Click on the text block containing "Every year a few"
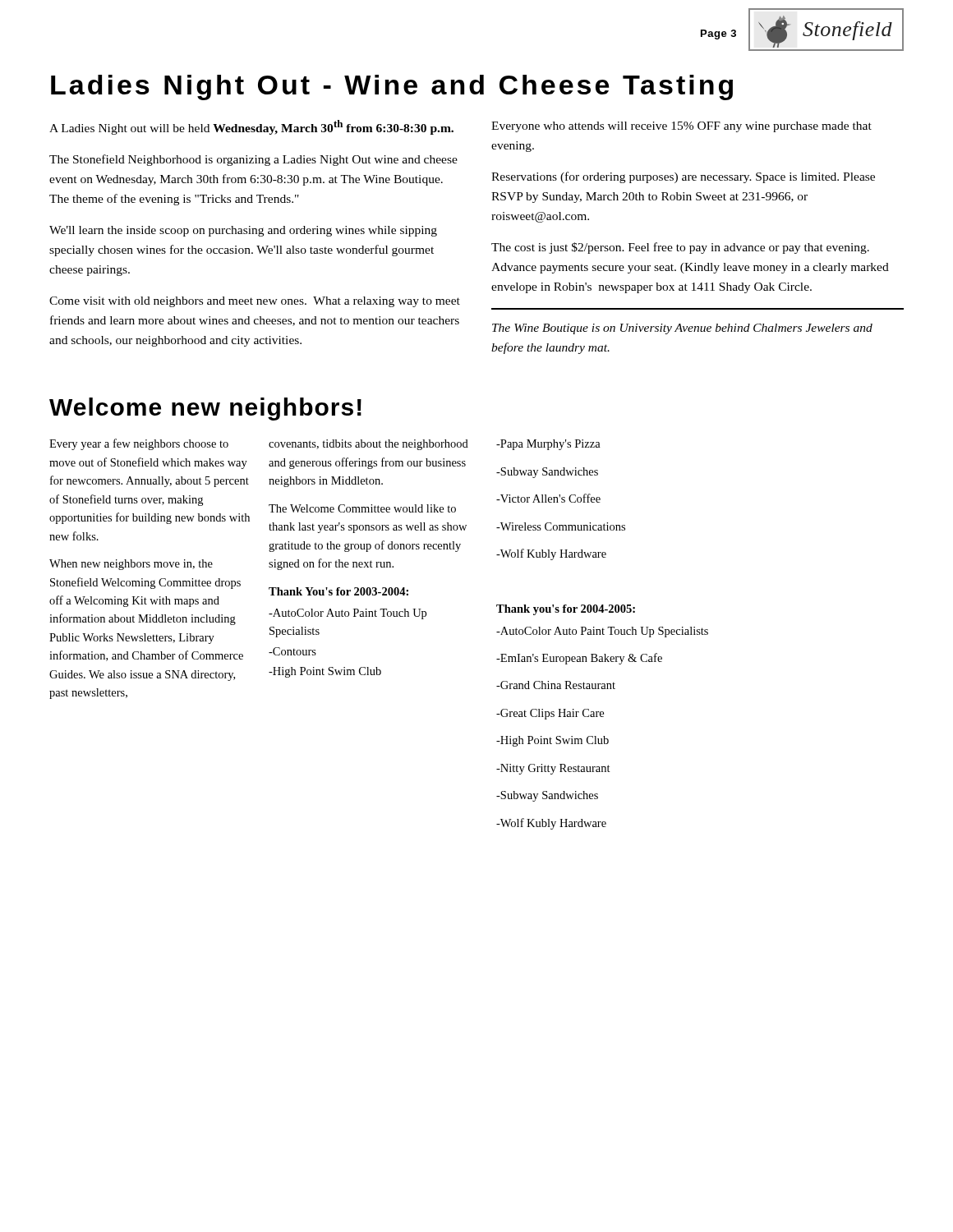This screenshot has height=1232, width=953. click(x=150, y=568)
